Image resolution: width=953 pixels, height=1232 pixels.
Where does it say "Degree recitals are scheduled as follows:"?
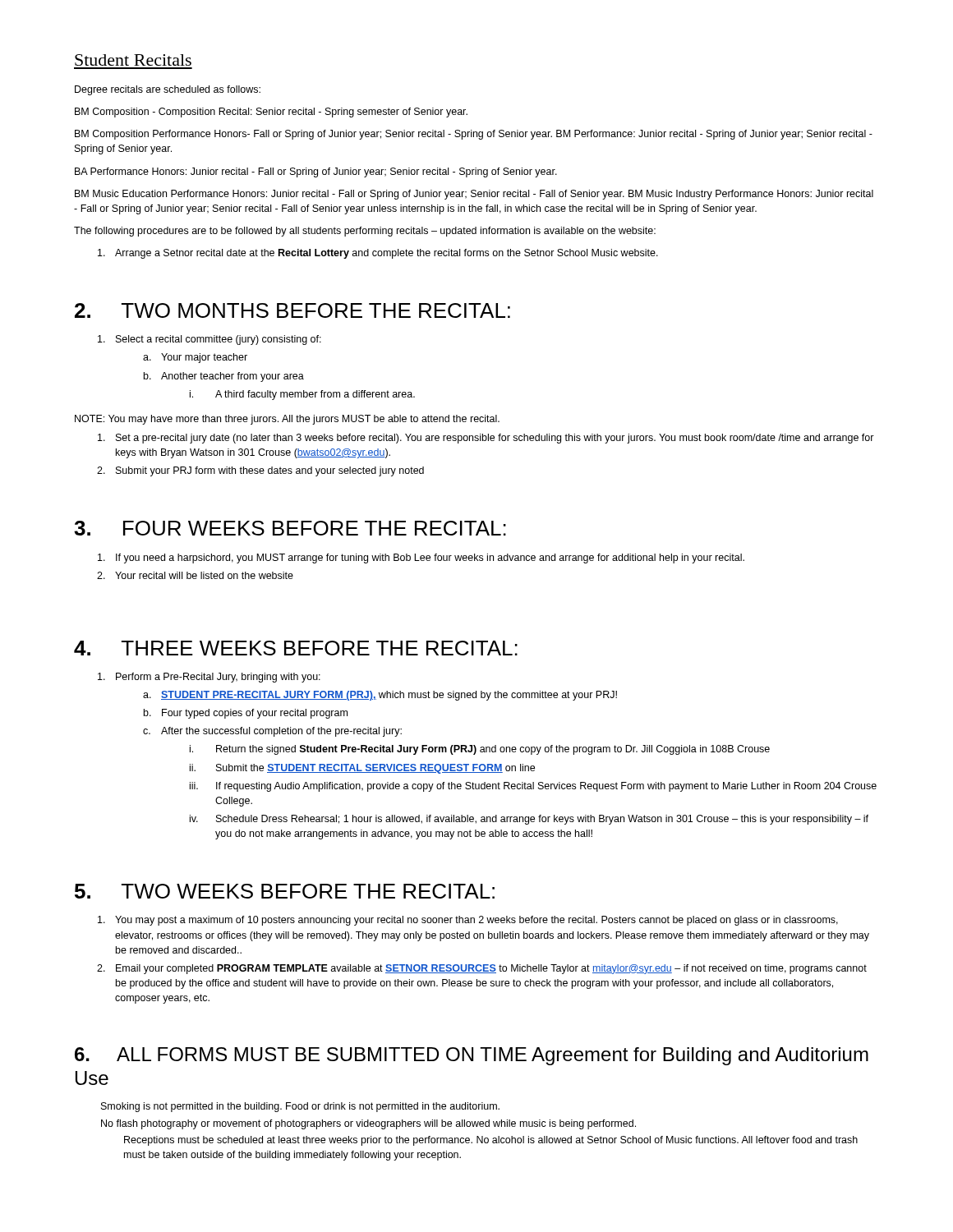point(168,90)
